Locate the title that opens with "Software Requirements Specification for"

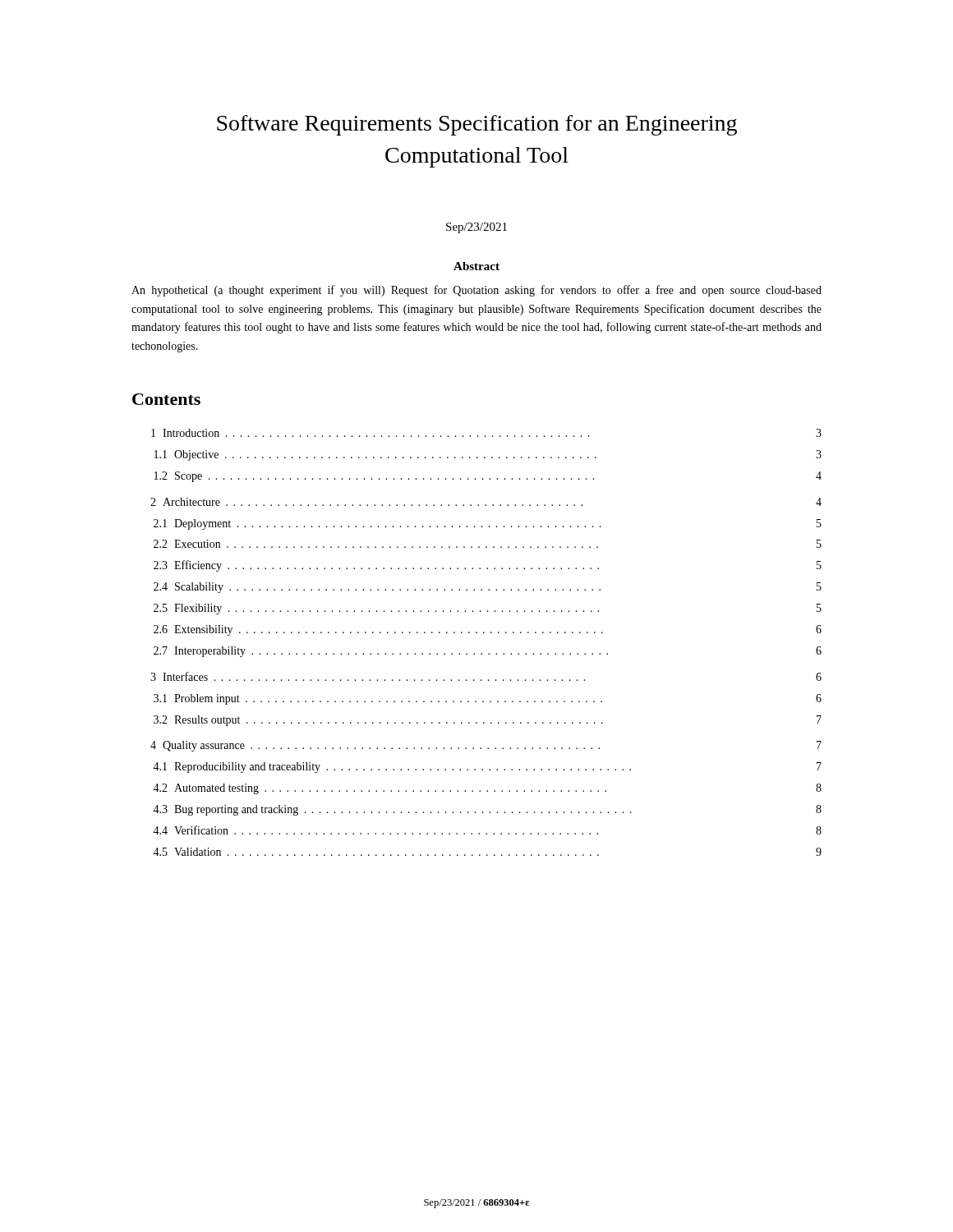coord(476,139)
